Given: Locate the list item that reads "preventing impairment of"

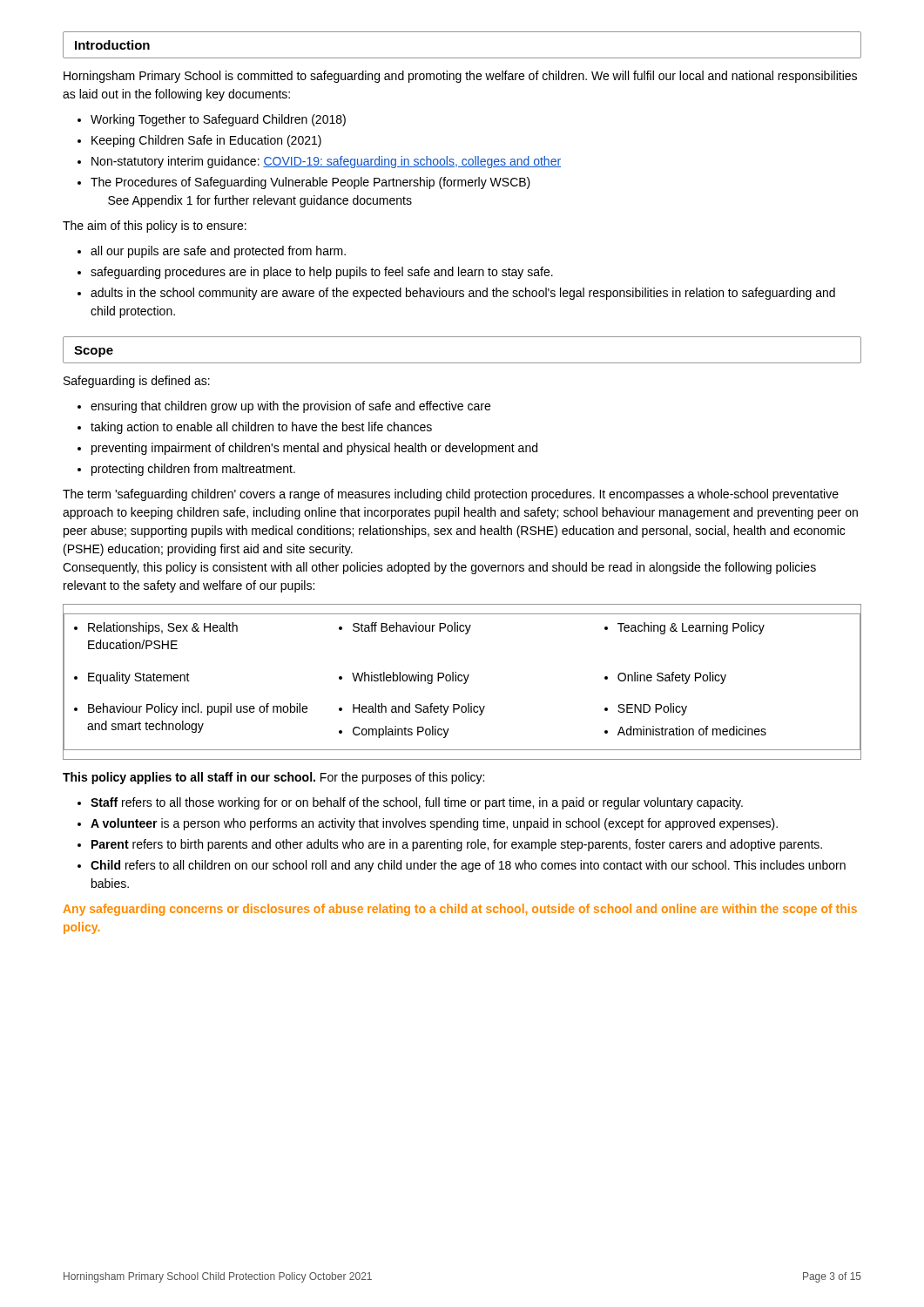Looking at the screenshot, I should pos(314,448).
